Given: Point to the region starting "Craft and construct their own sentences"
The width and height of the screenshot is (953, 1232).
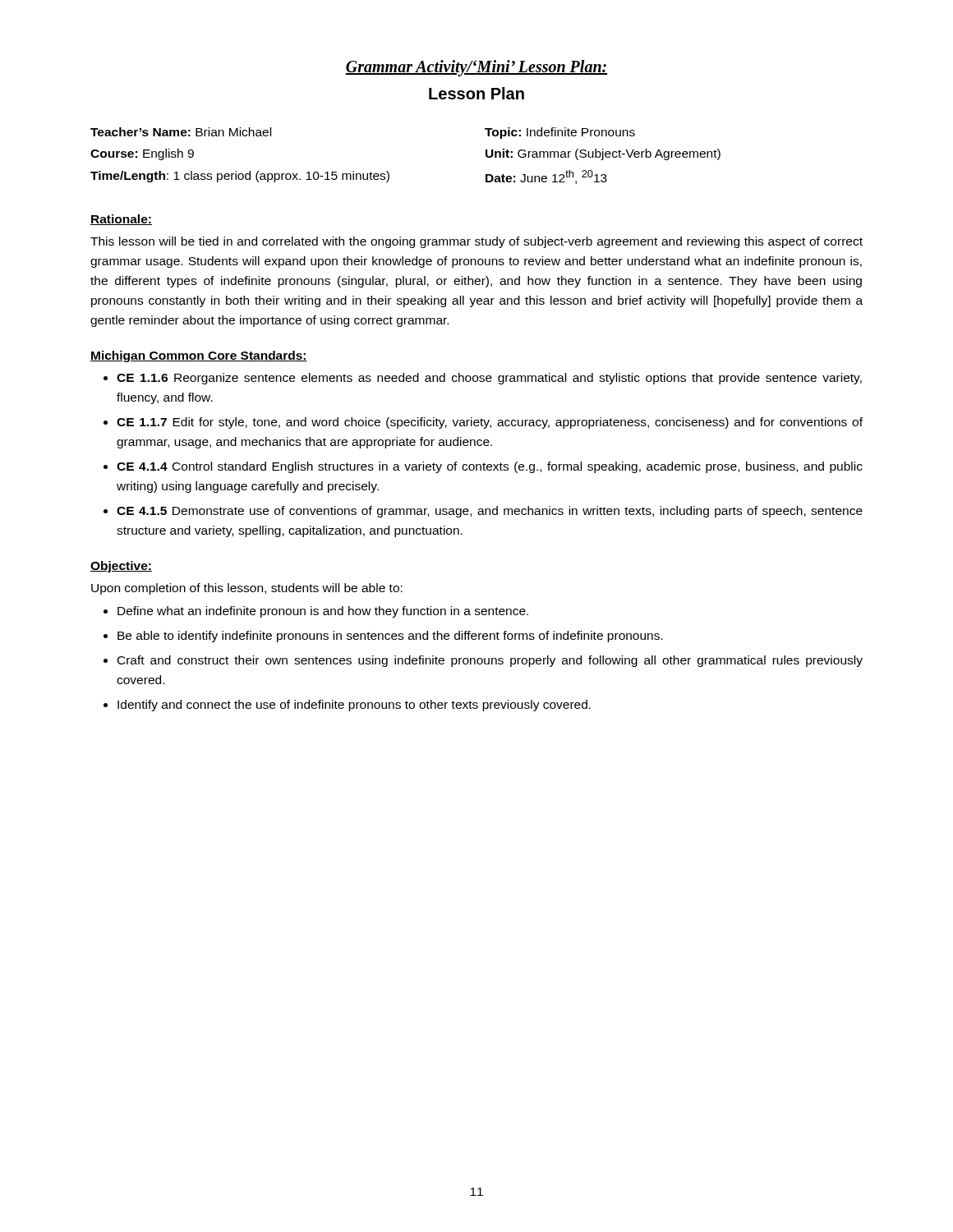Looking at the screenshot, I should point(490,670).
